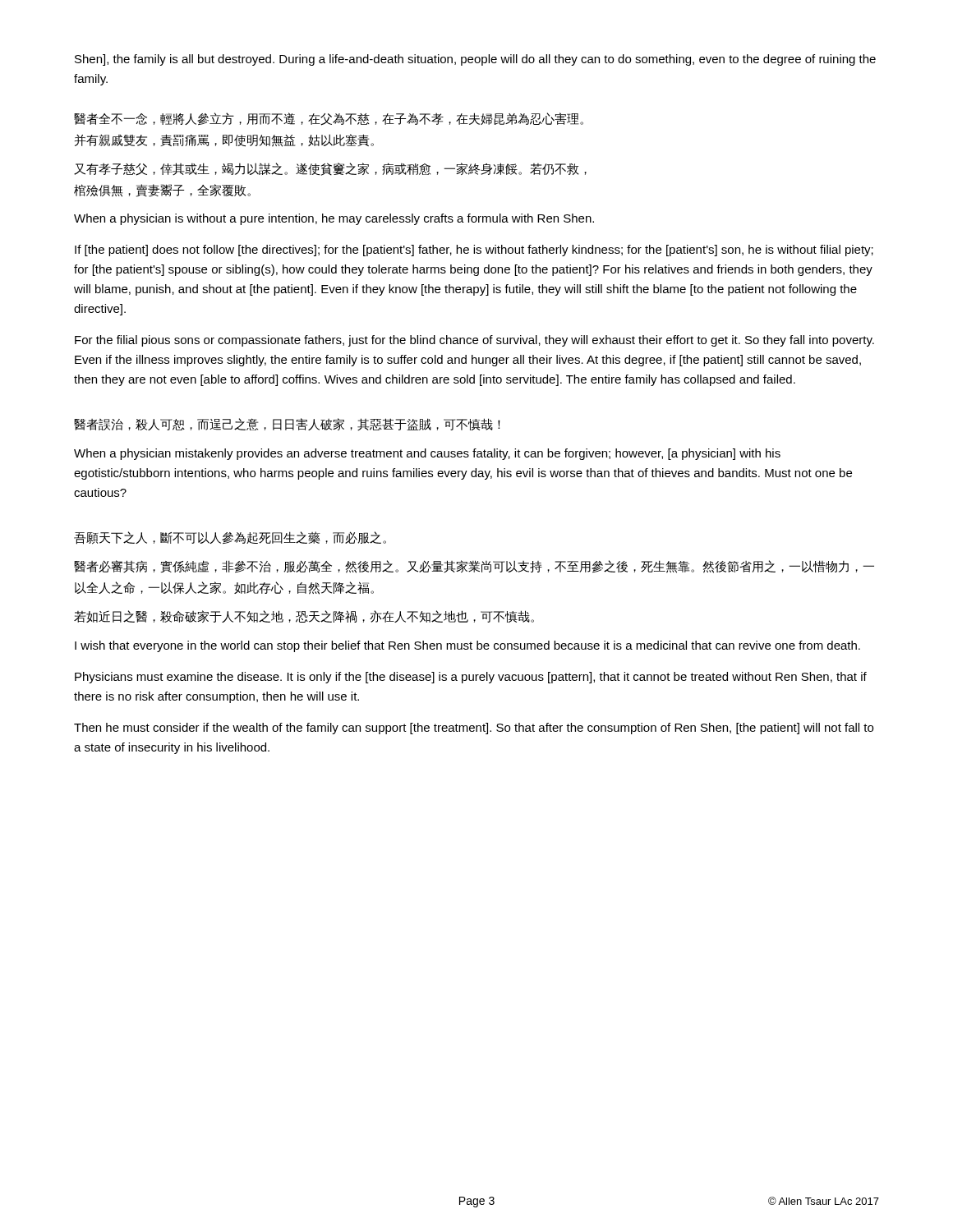Locate the text block that says "When a physician is without a"
953x1232 pixels.
point(335,218)
